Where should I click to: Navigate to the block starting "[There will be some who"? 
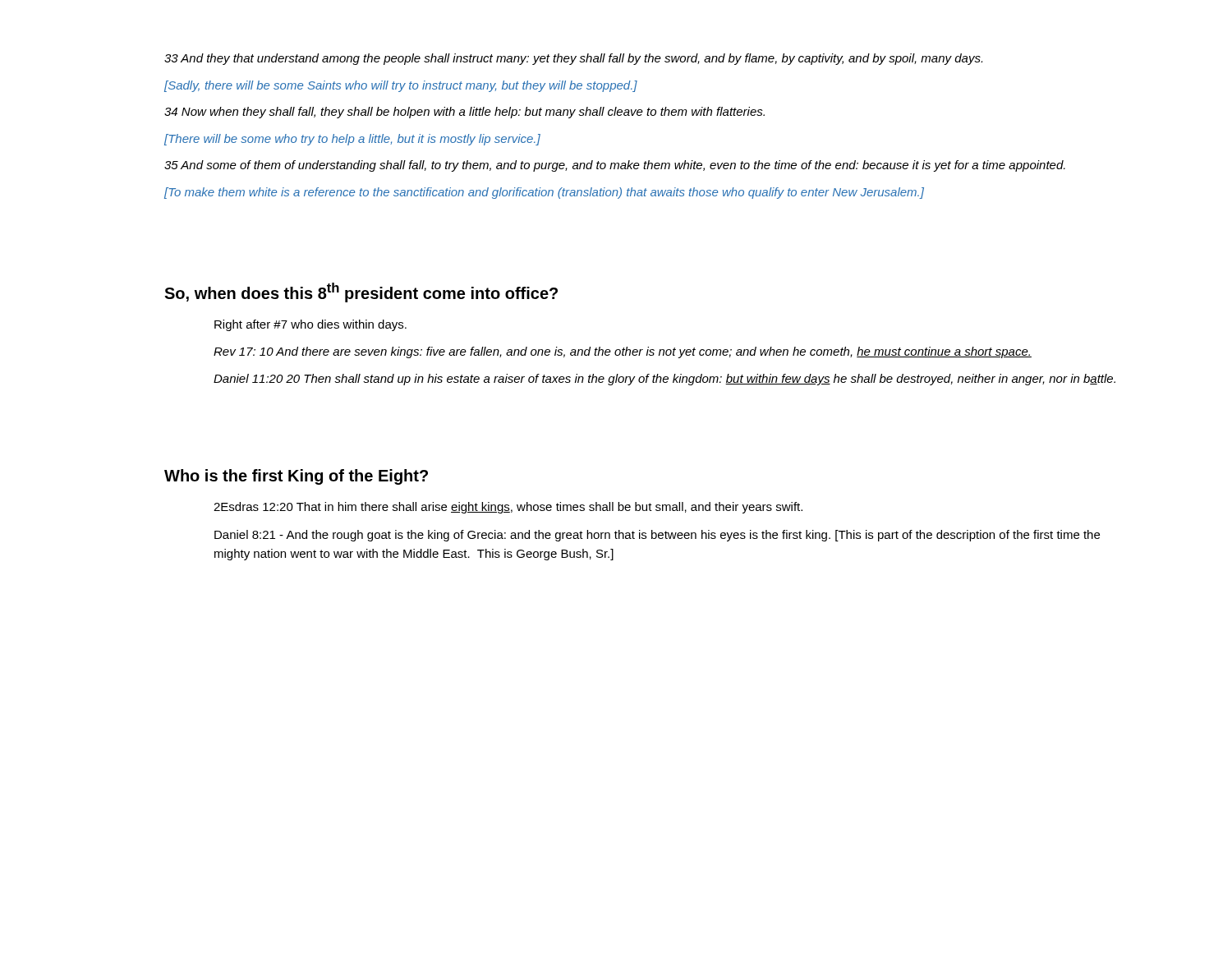352,138
